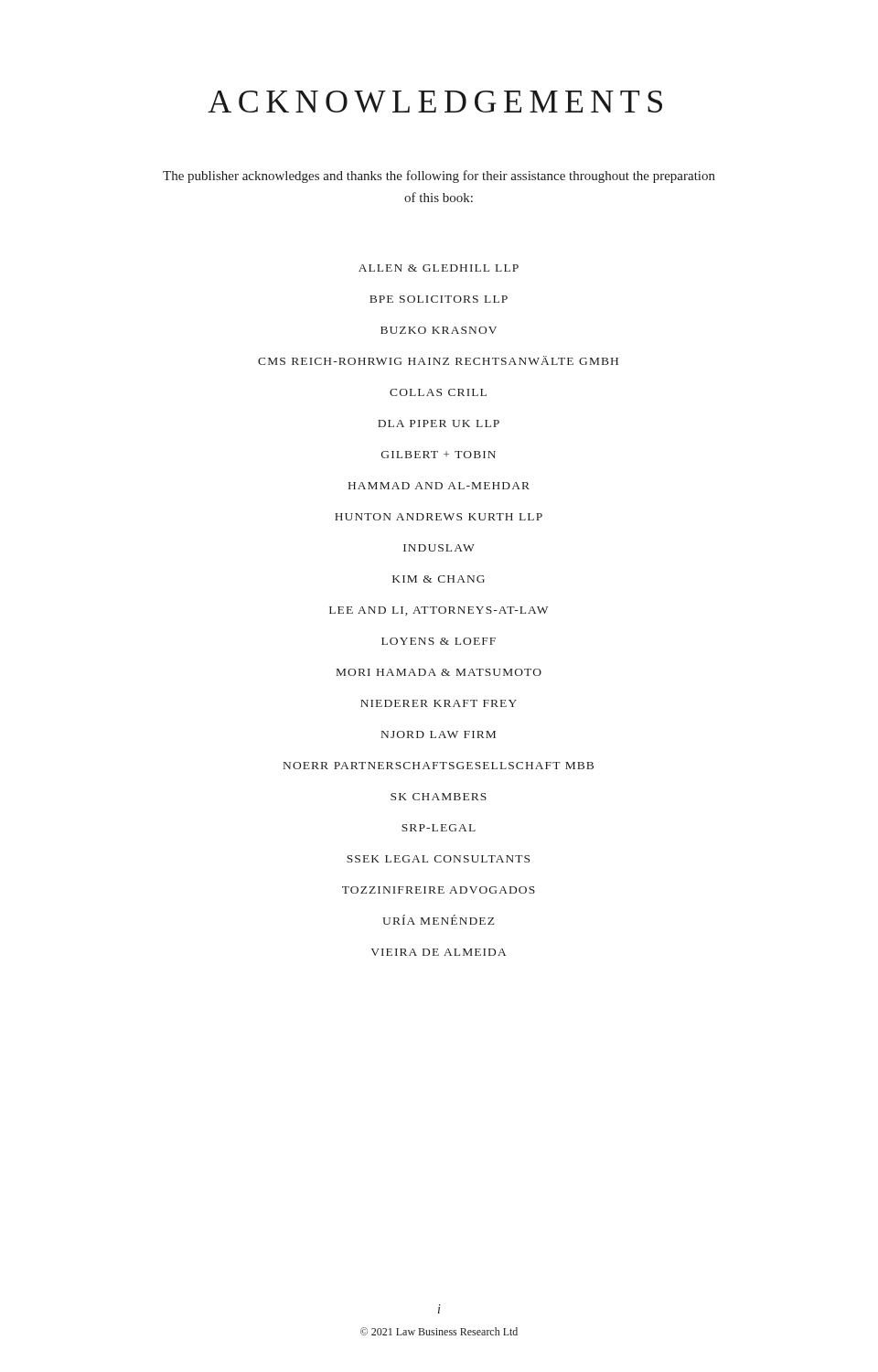
Task: Locate the region starting "BUZKO KRASNOV"
Action: pos(439,330)
